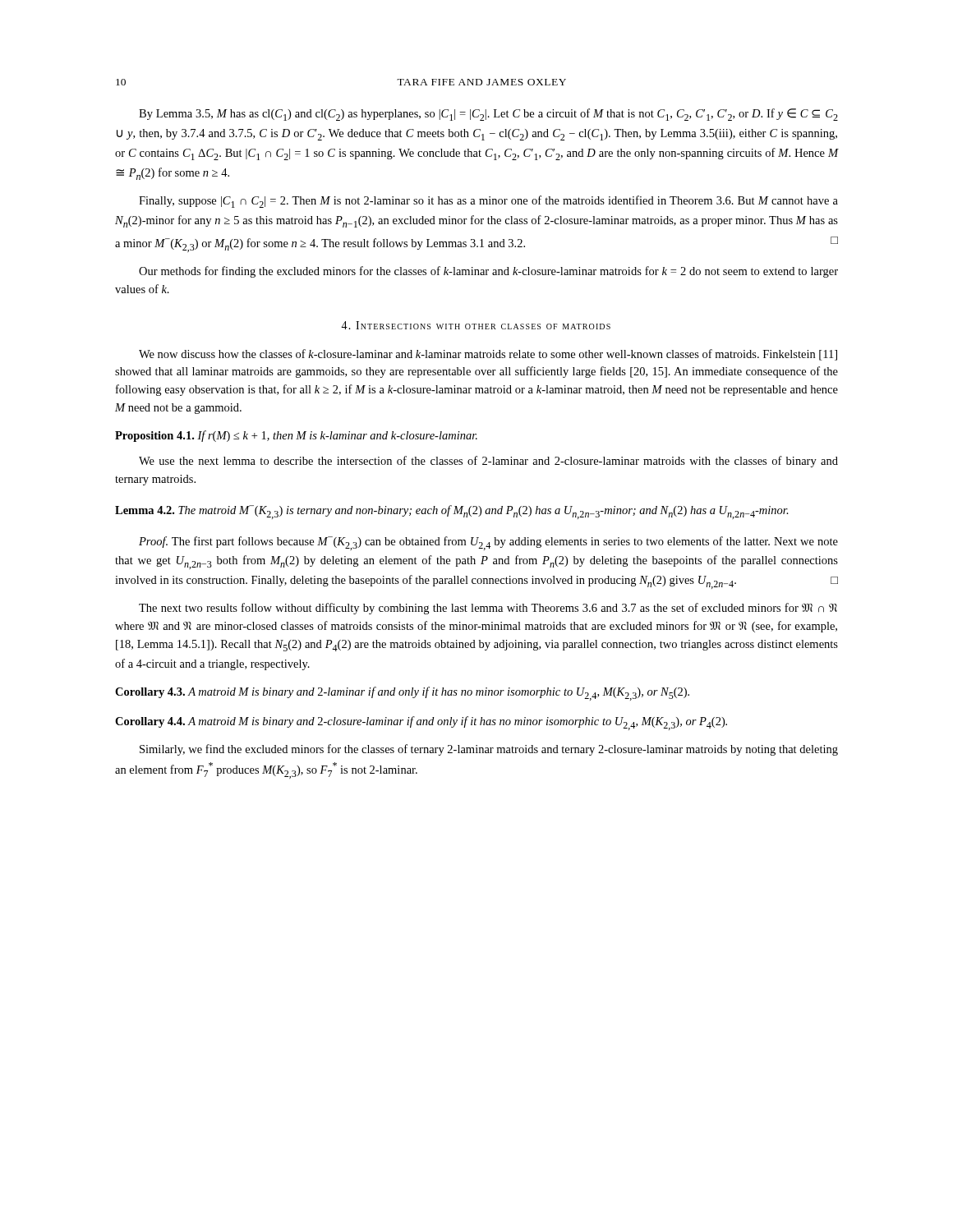Point to the block beginning "By Lemma 3.5, M"
953x1232 pixels.
(476, 145)
